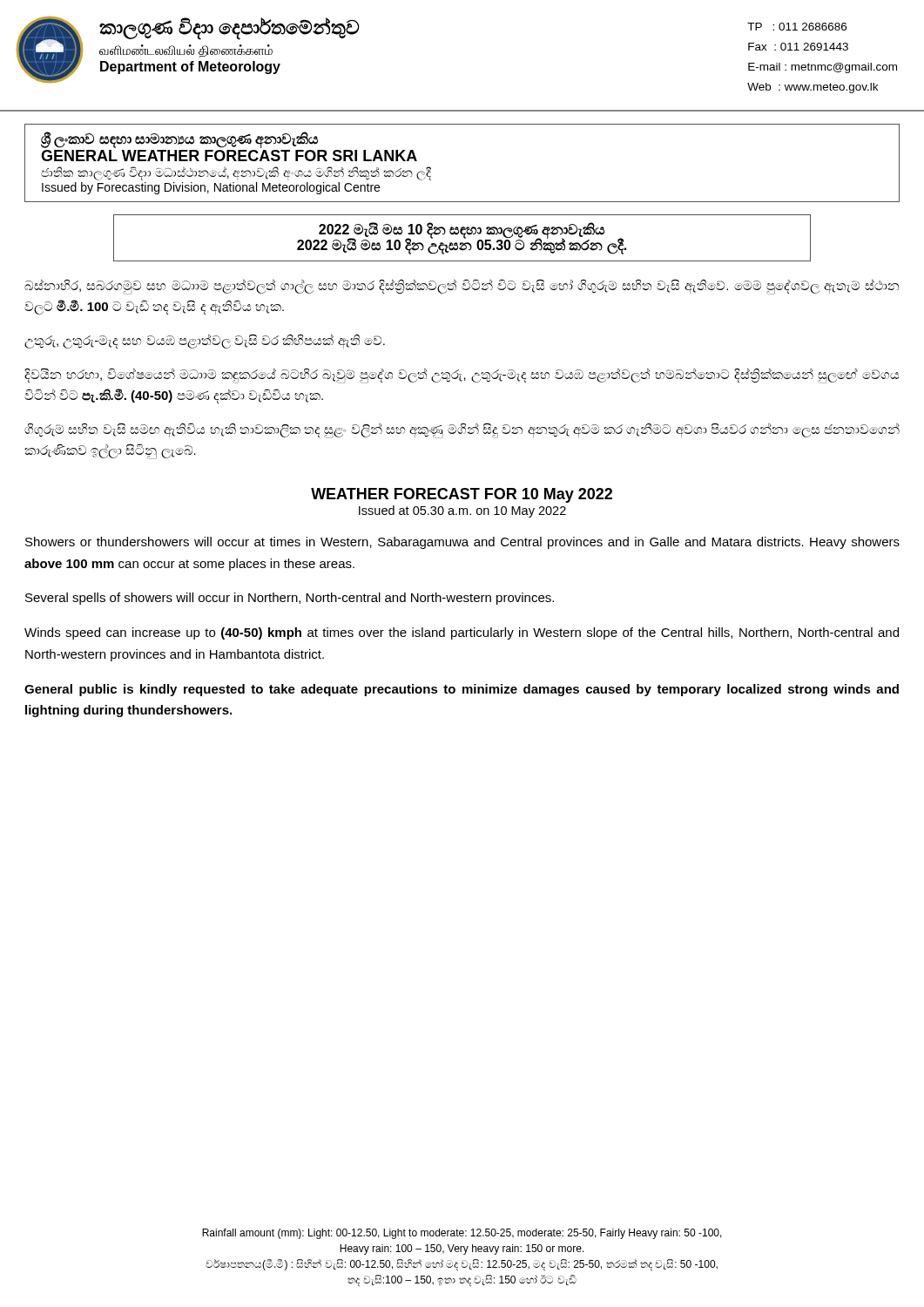Point to the element starting "බස්නාහිර, සබරගමුව සහ මධාාම පළාත්වලත් ගාල්ල සහ මාතර"
The width and height of the screenshot is (924, 1307).
(462, 296)
